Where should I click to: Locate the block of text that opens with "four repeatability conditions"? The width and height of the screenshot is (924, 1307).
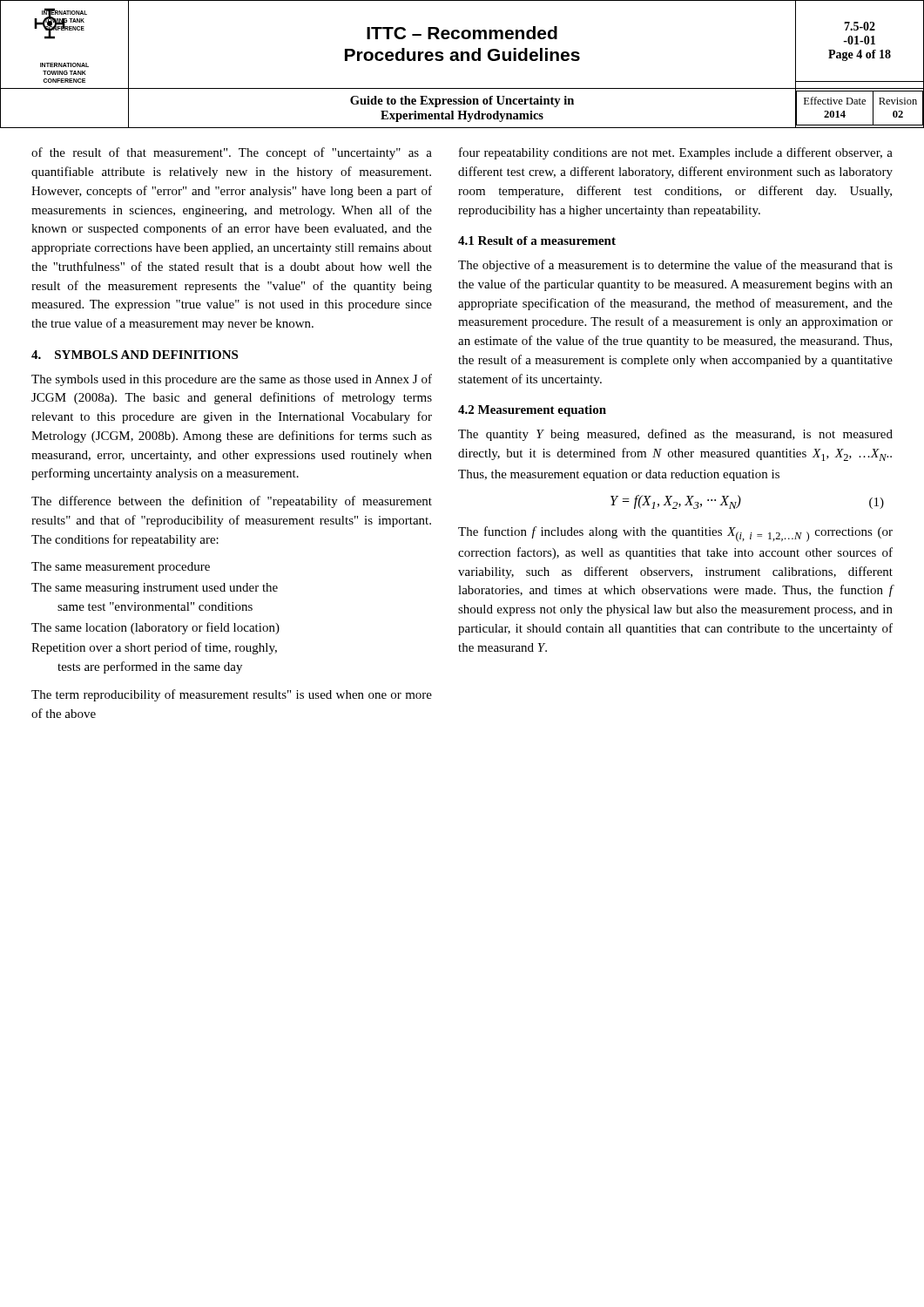675,182
